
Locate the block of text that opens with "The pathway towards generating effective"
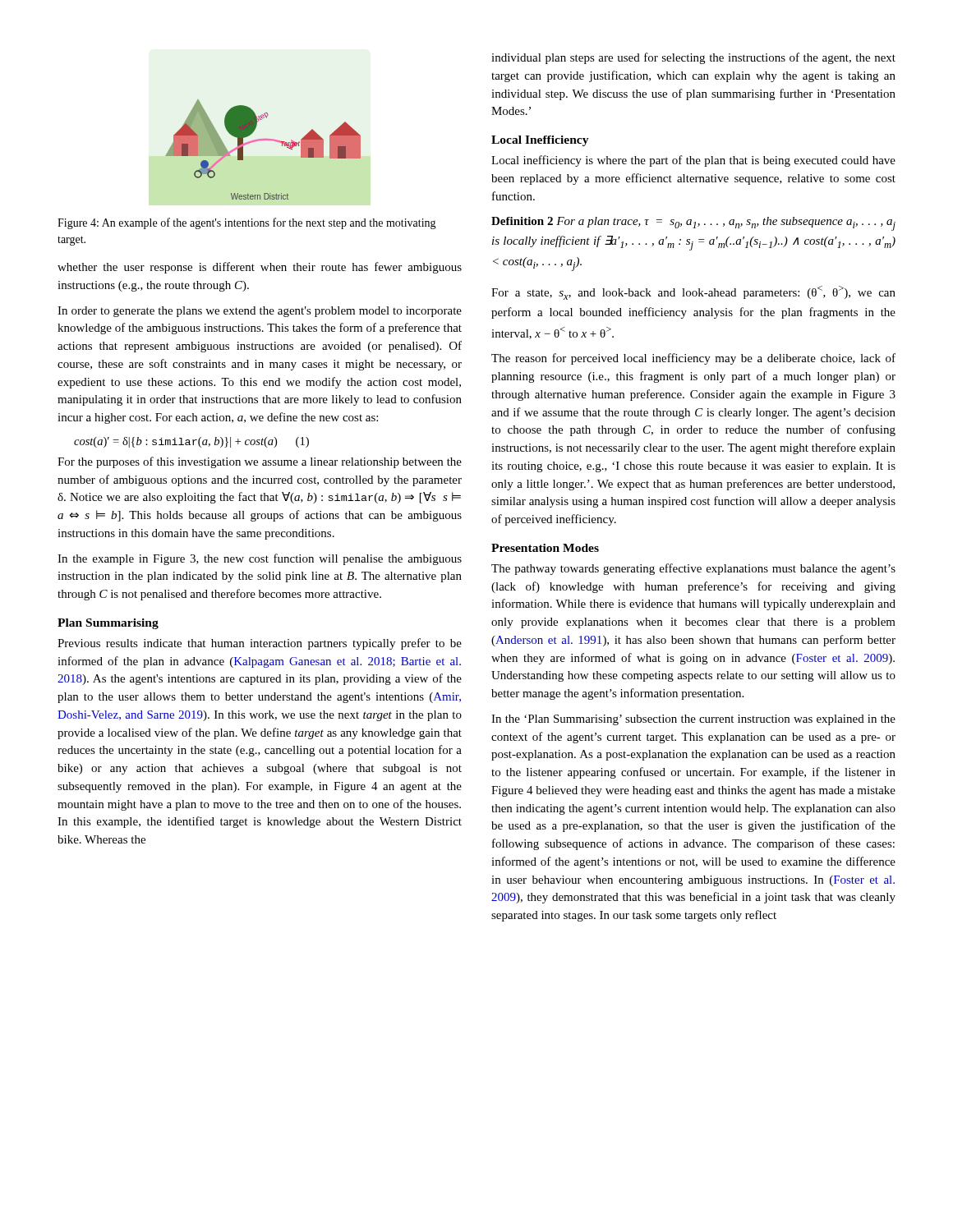(x=693, y=742)
